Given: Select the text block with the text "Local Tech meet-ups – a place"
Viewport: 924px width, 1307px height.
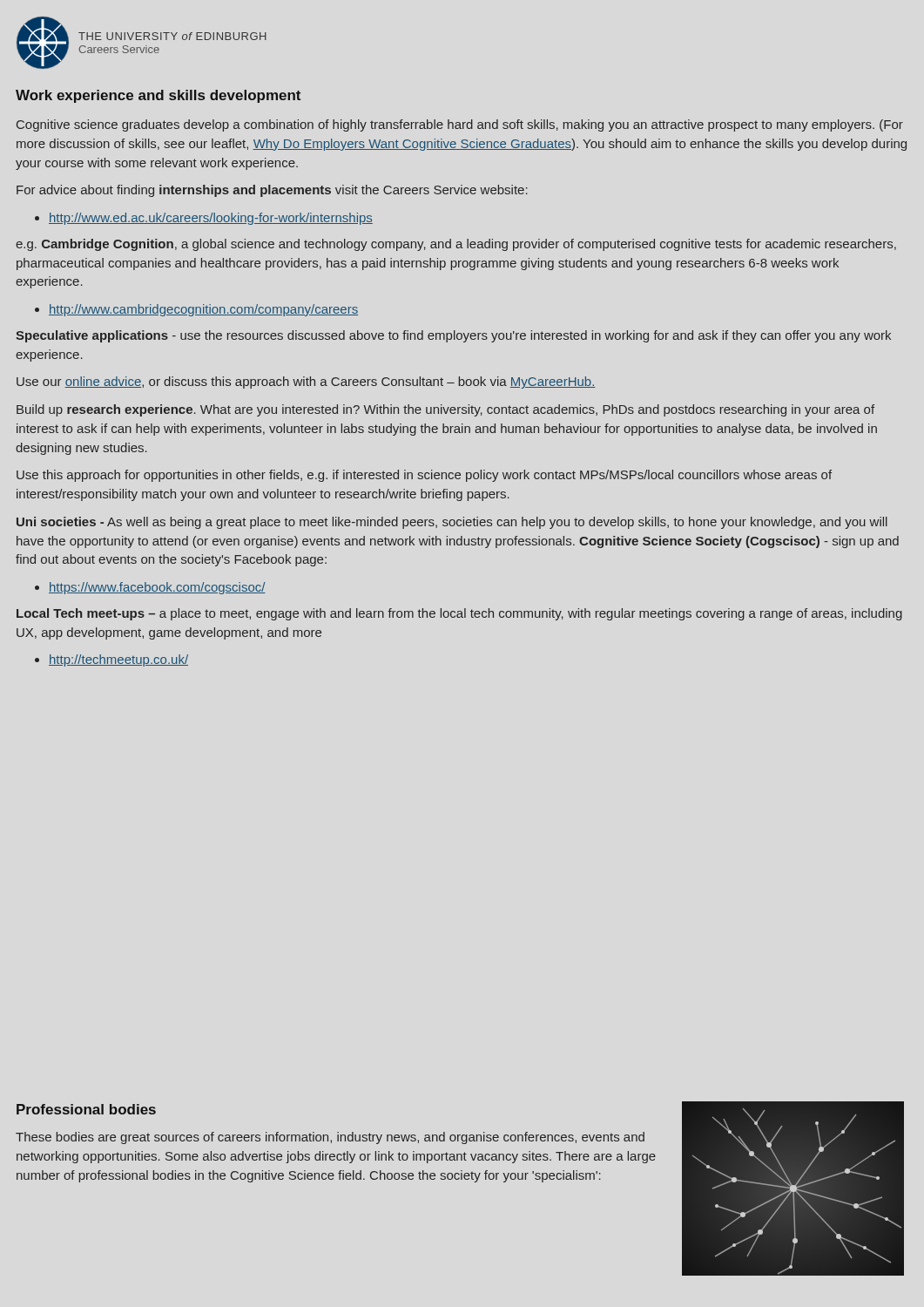Looking at the screenshot, I should click(459, 622).
